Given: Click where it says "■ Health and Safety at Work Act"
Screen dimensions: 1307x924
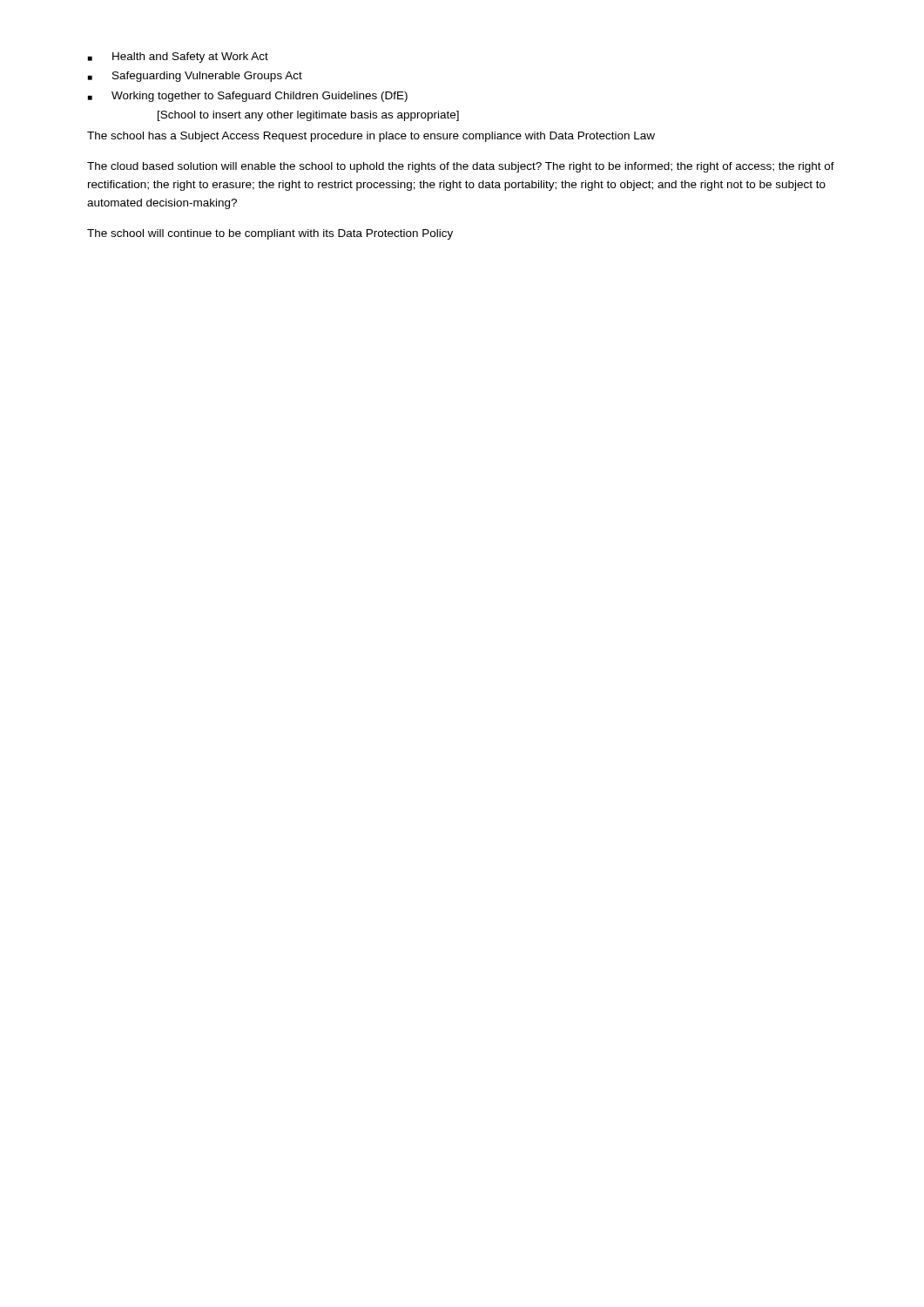Looking at the screenshot, I should click(178, 57).
